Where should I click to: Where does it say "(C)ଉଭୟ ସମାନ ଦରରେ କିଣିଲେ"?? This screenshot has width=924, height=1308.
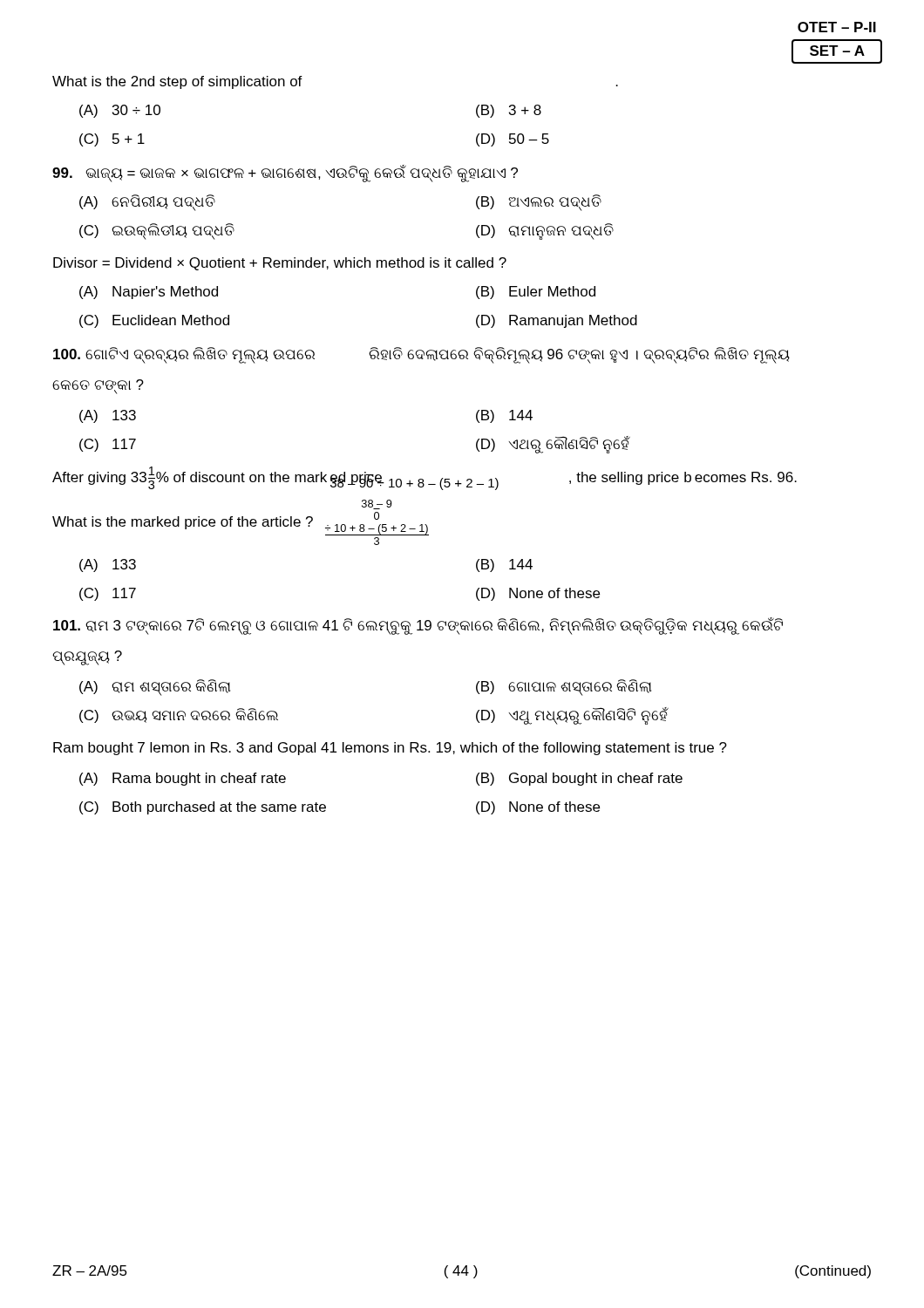click(x=179, y=716)
